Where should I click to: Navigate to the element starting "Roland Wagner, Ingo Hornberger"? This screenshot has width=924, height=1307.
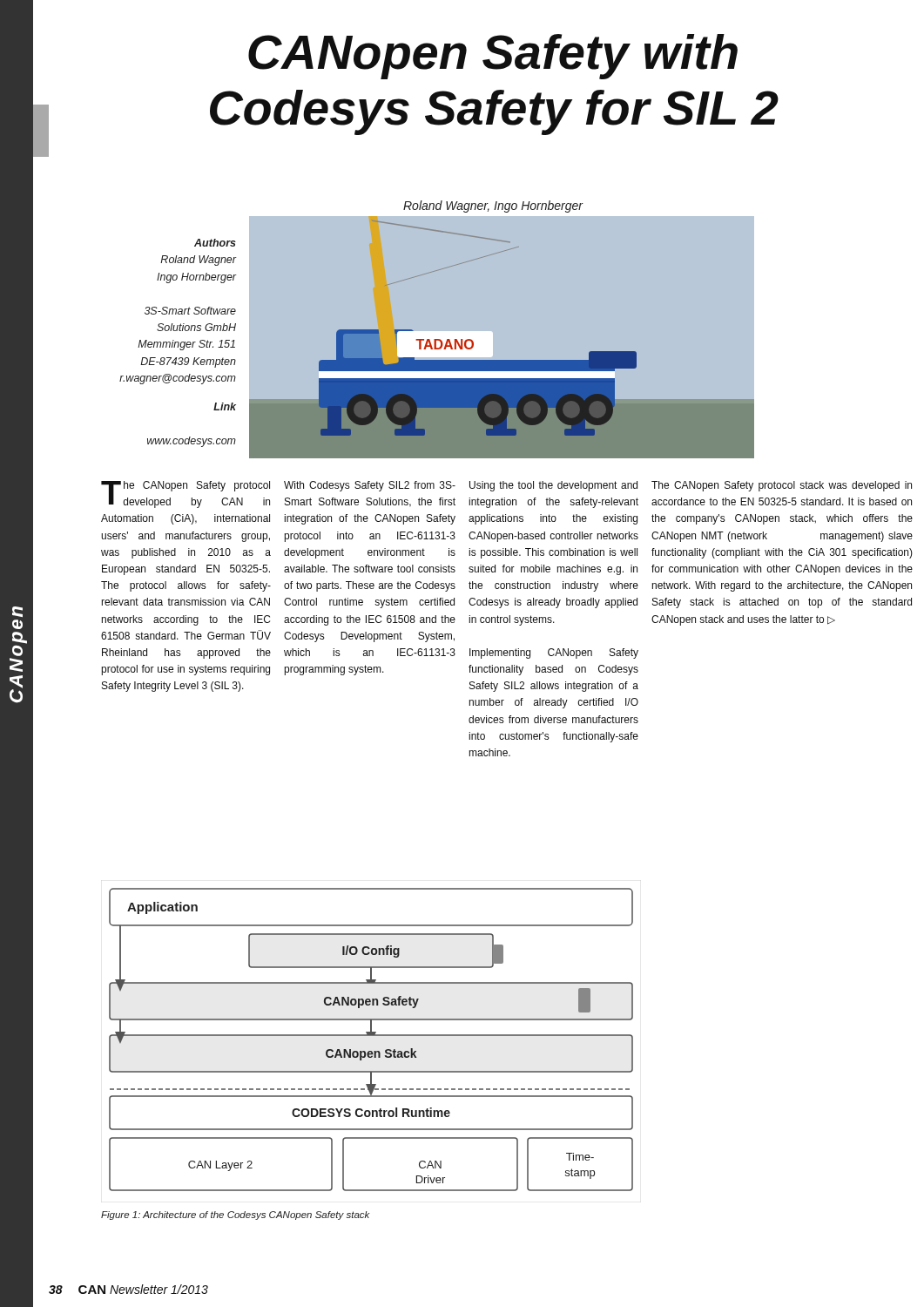(x=493, y=206)
